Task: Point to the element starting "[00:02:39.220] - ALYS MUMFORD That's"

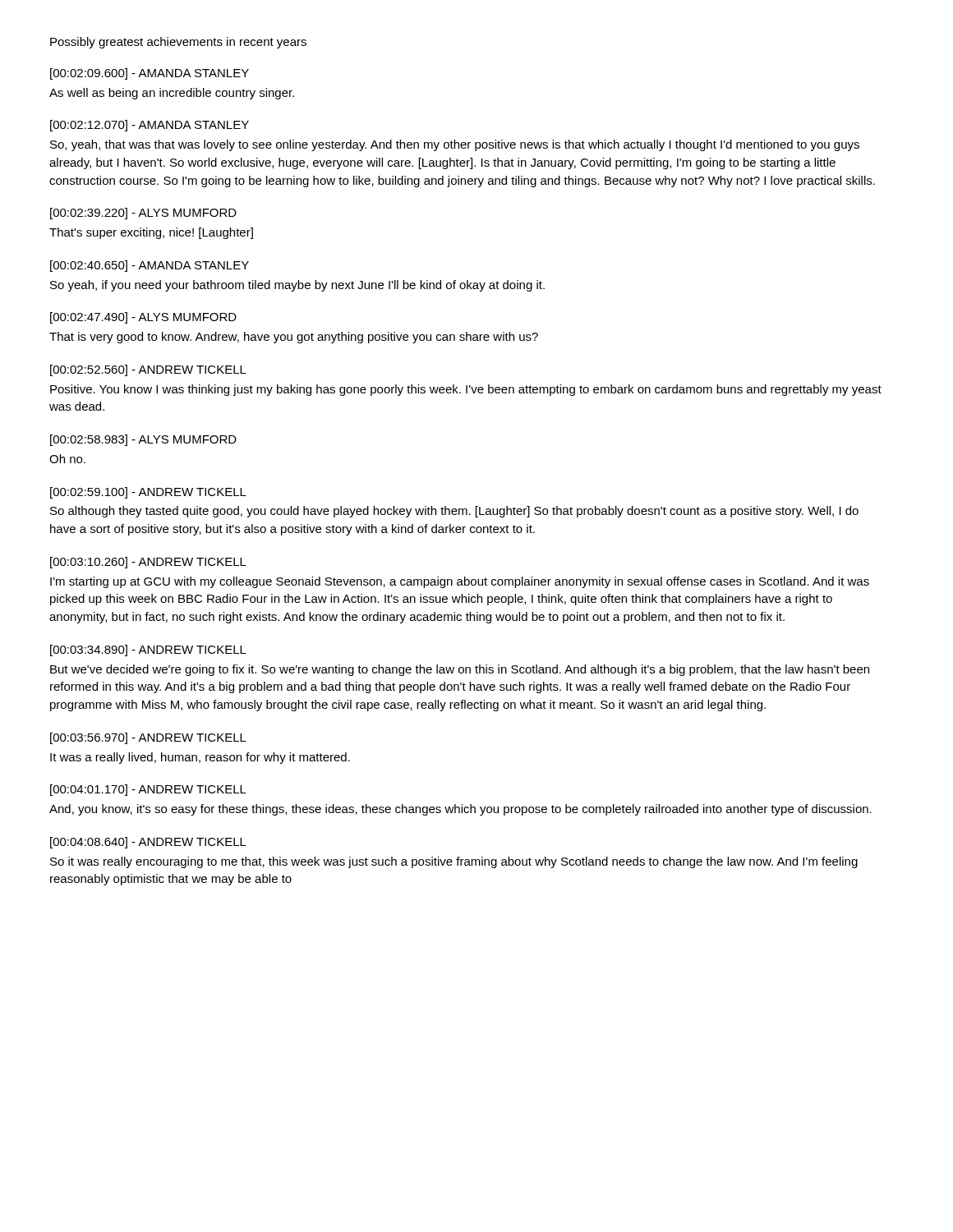Action: tap(143, 214)
